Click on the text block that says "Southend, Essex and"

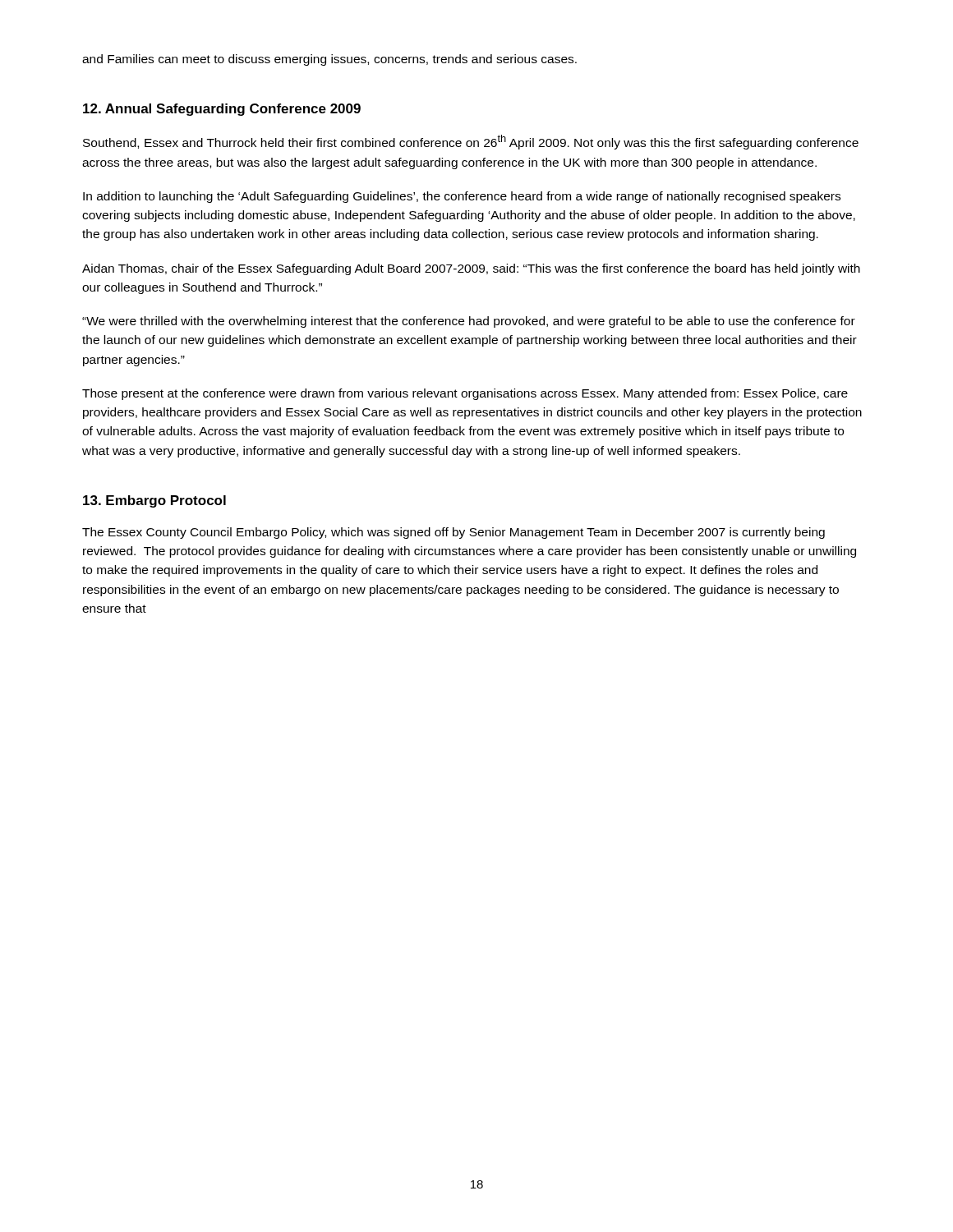coord(470,151)
